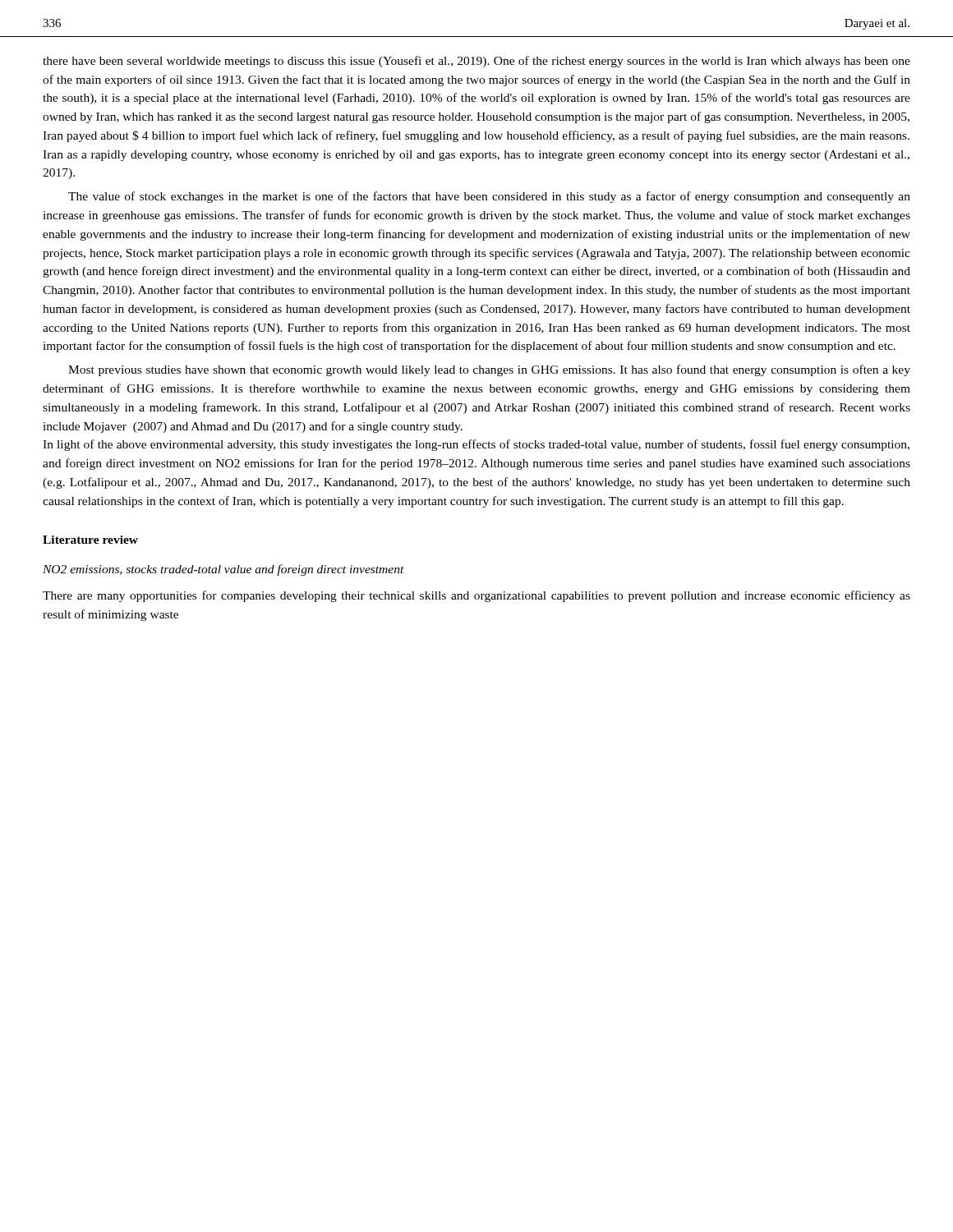The height and width of the screenshot is (1232, 953).
Task: Click on the passage starting "NO2 emissions, stocks traded-total value and foreign"
Action: tap(223, 569)
